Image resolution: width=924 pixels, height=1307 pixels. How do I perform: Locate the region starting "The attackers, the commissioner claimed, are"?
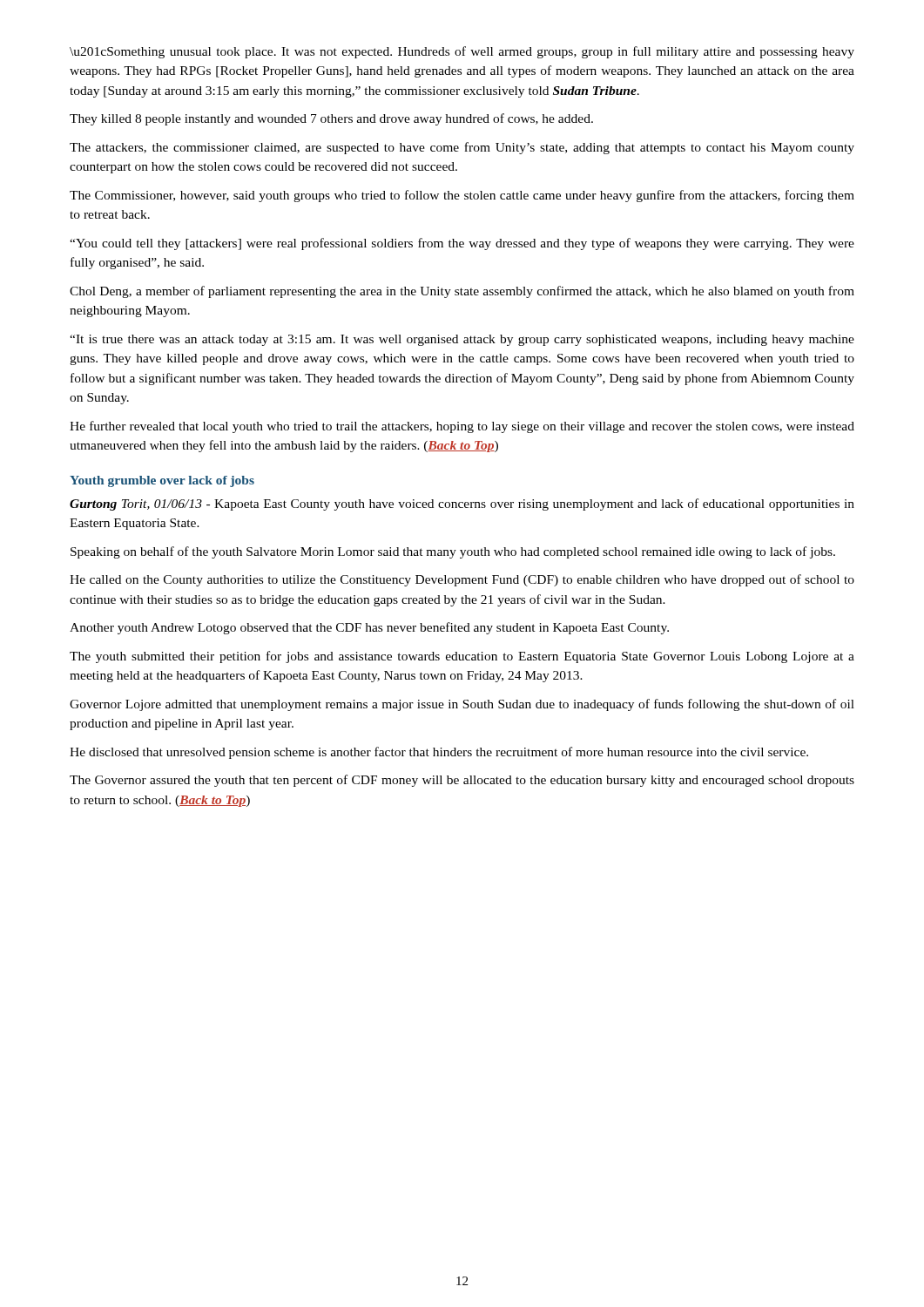tap(462, 157)
